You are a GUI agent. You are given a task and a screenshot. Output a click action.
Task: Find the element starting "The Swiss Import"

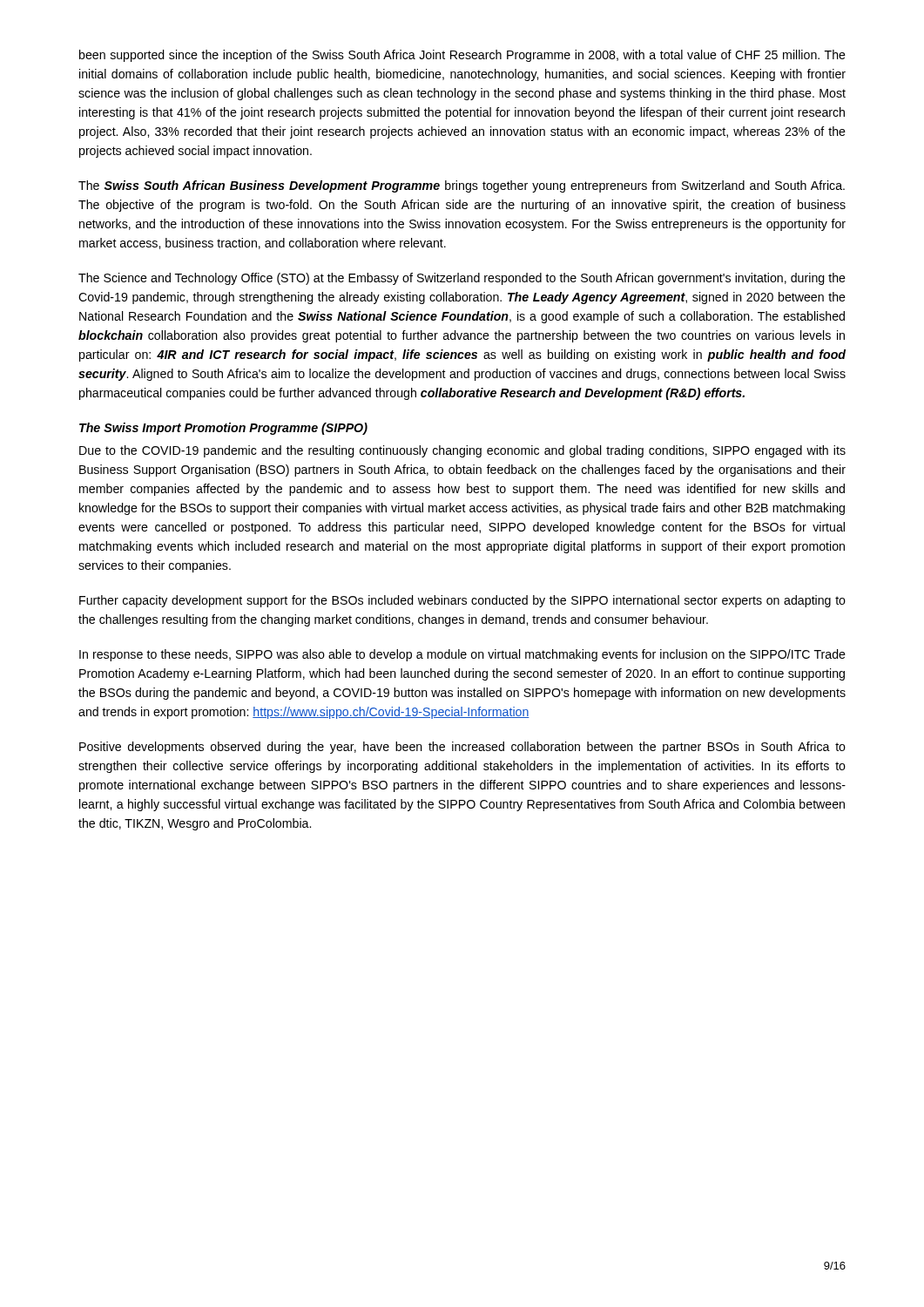(223, 428)
